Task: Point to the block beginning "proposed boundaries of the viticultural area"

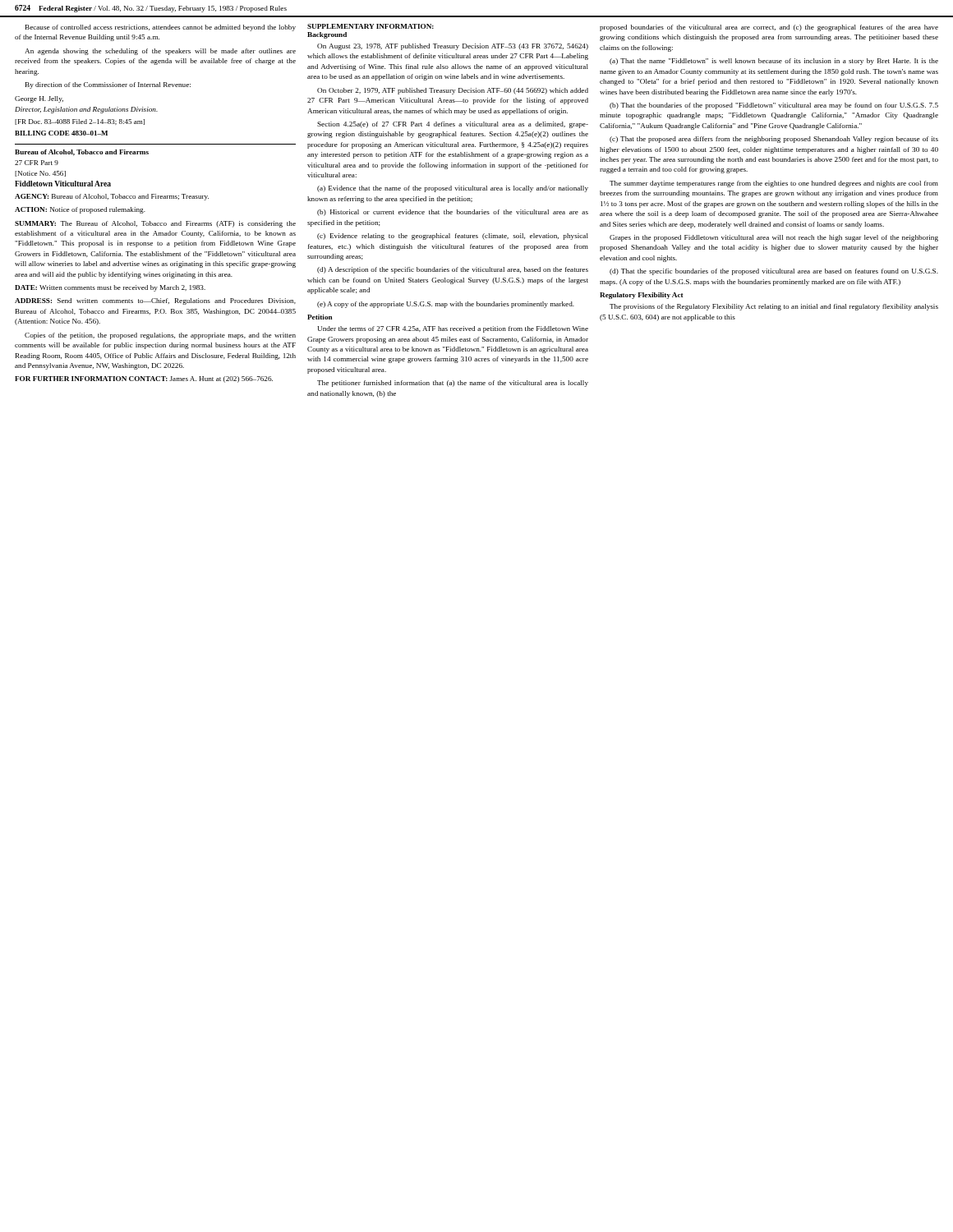Action: [x=769, y=154]
